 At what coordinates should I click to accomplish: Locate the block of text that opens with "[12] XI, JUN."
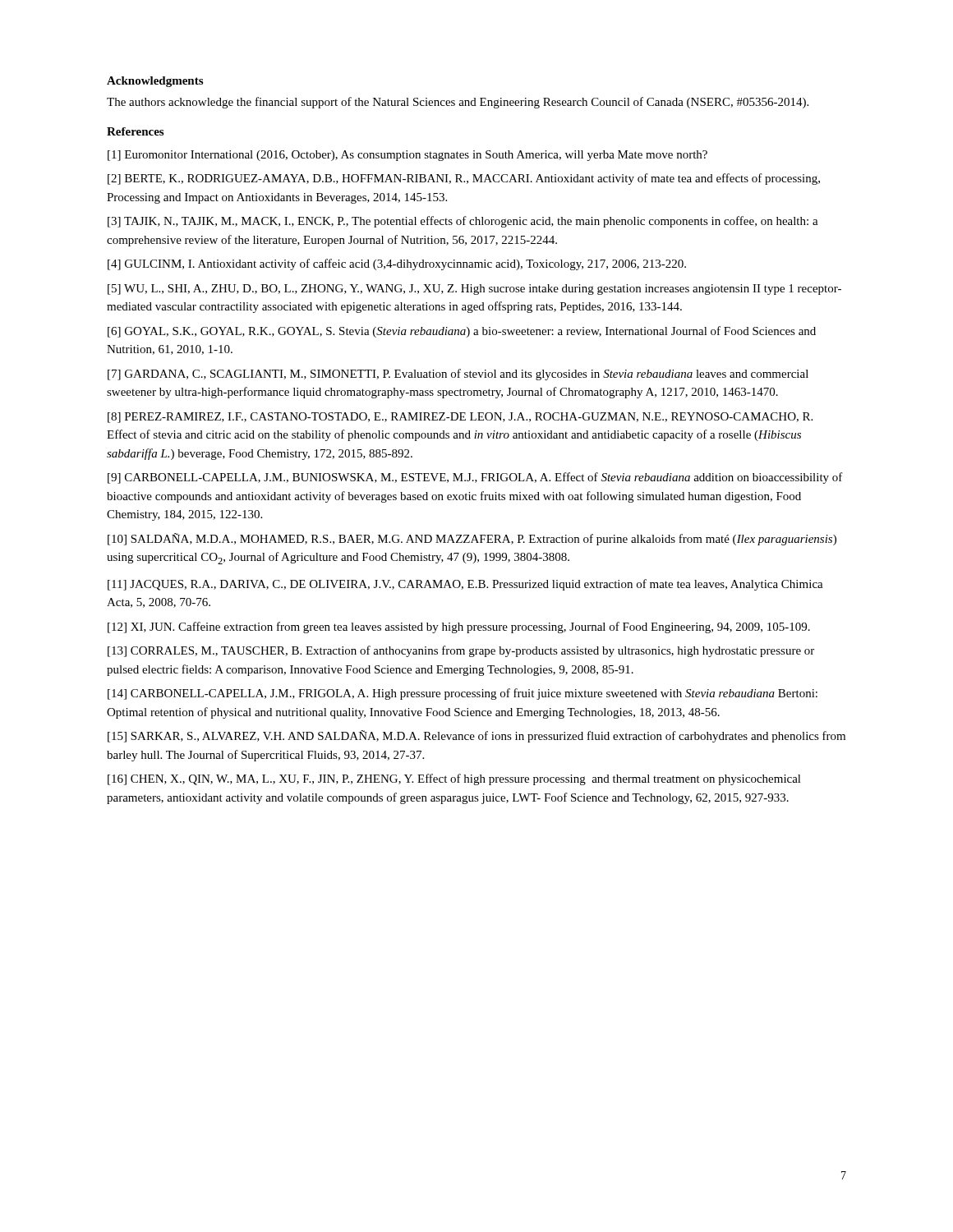coord(476,627)
